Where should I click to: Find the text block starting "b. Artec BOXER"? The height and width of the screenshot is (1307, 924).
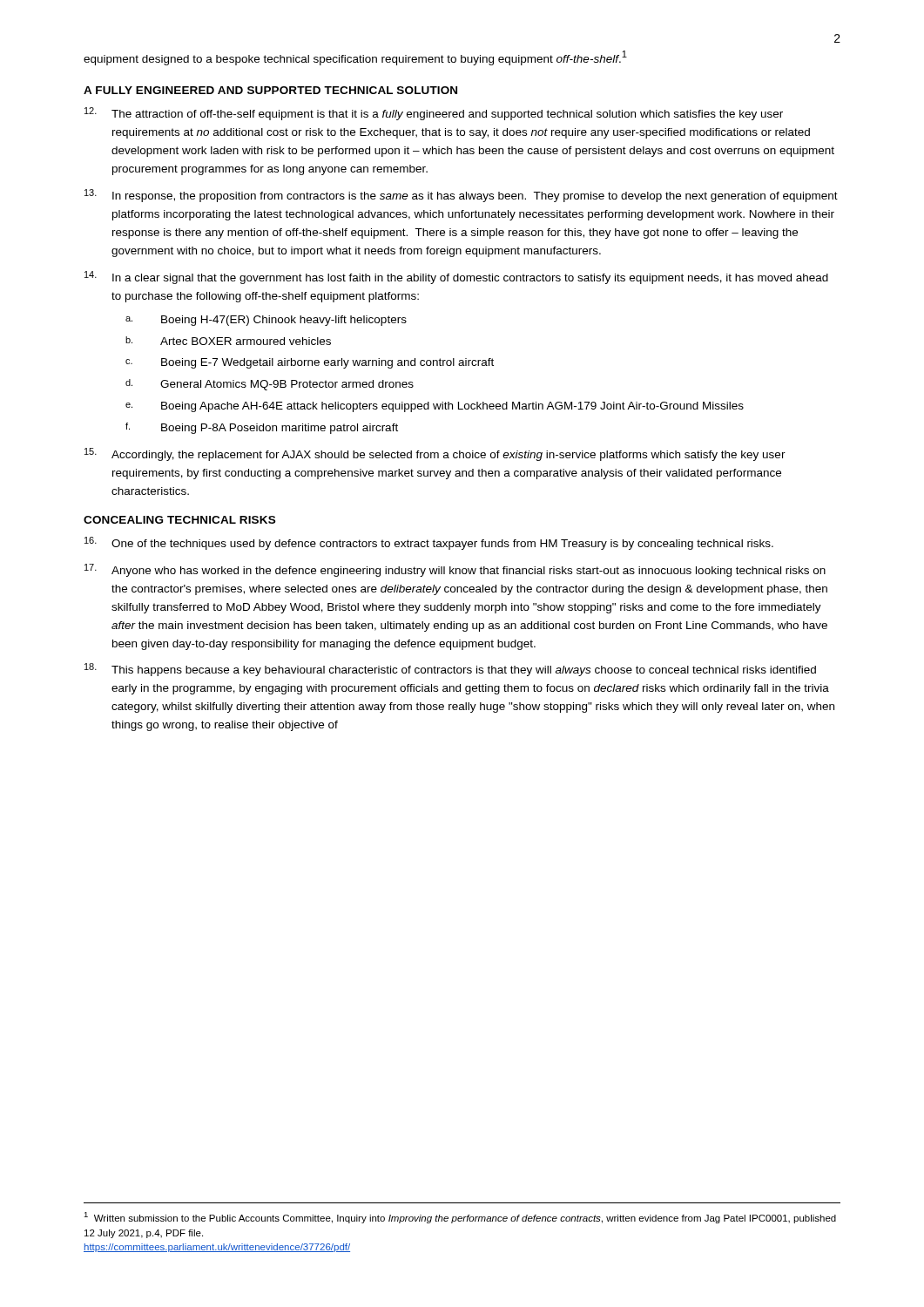pos(228,341)
